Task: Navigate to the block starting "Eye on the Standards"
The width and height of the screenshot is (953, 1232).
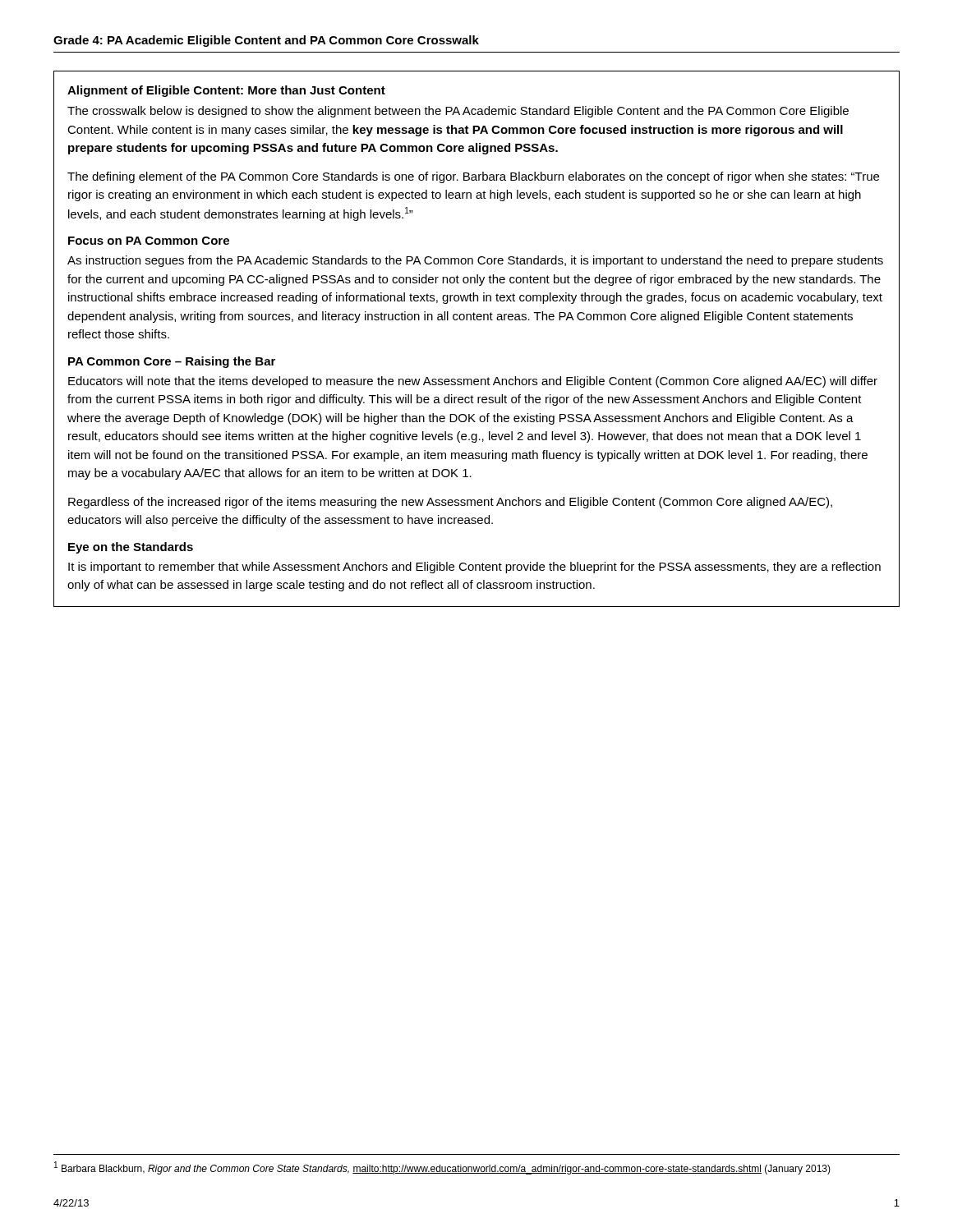Action: point(130,546)
